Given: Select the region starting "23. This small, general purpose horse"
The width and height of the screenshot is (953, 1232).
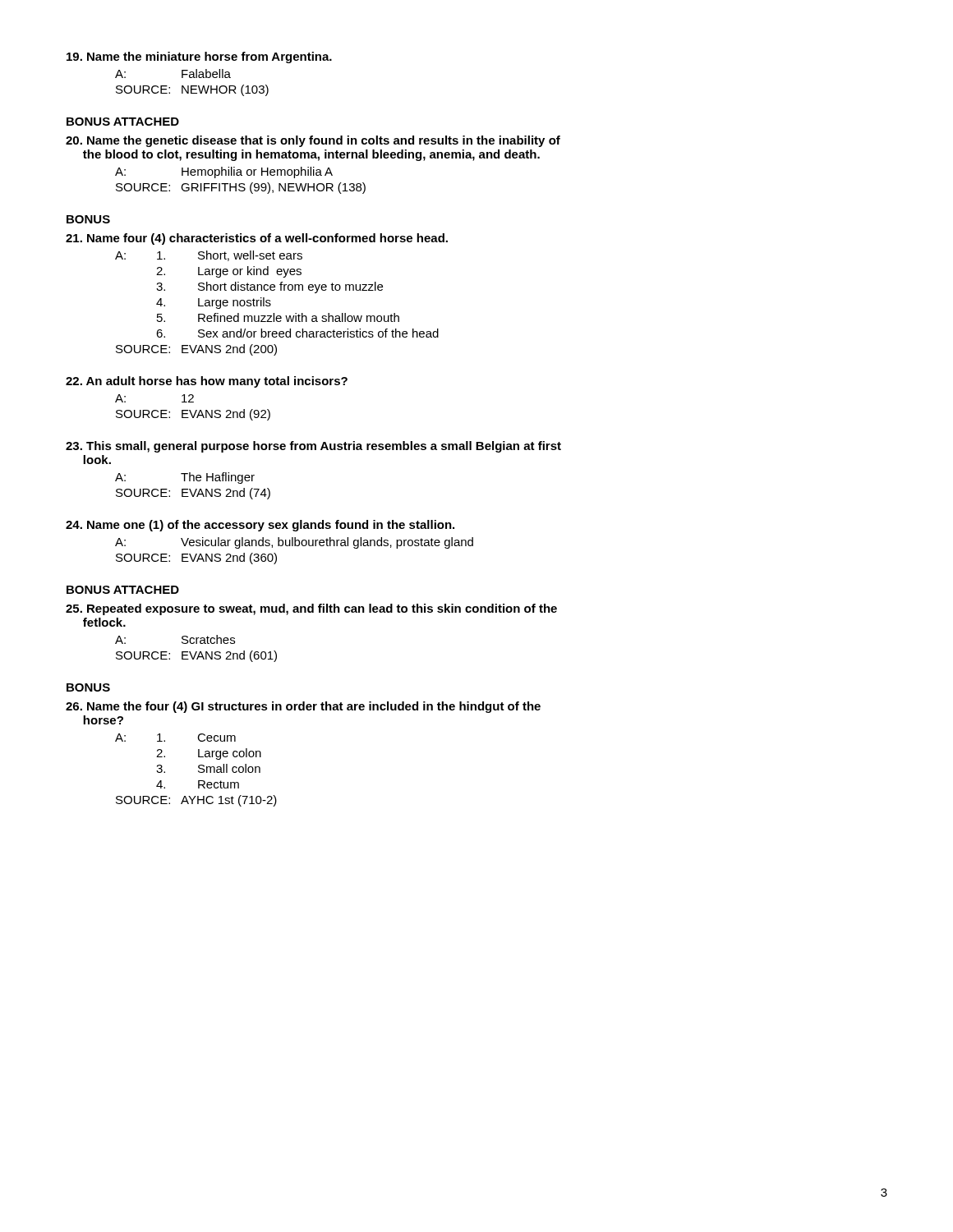Looking at the screenshot, I should (313, 447).
